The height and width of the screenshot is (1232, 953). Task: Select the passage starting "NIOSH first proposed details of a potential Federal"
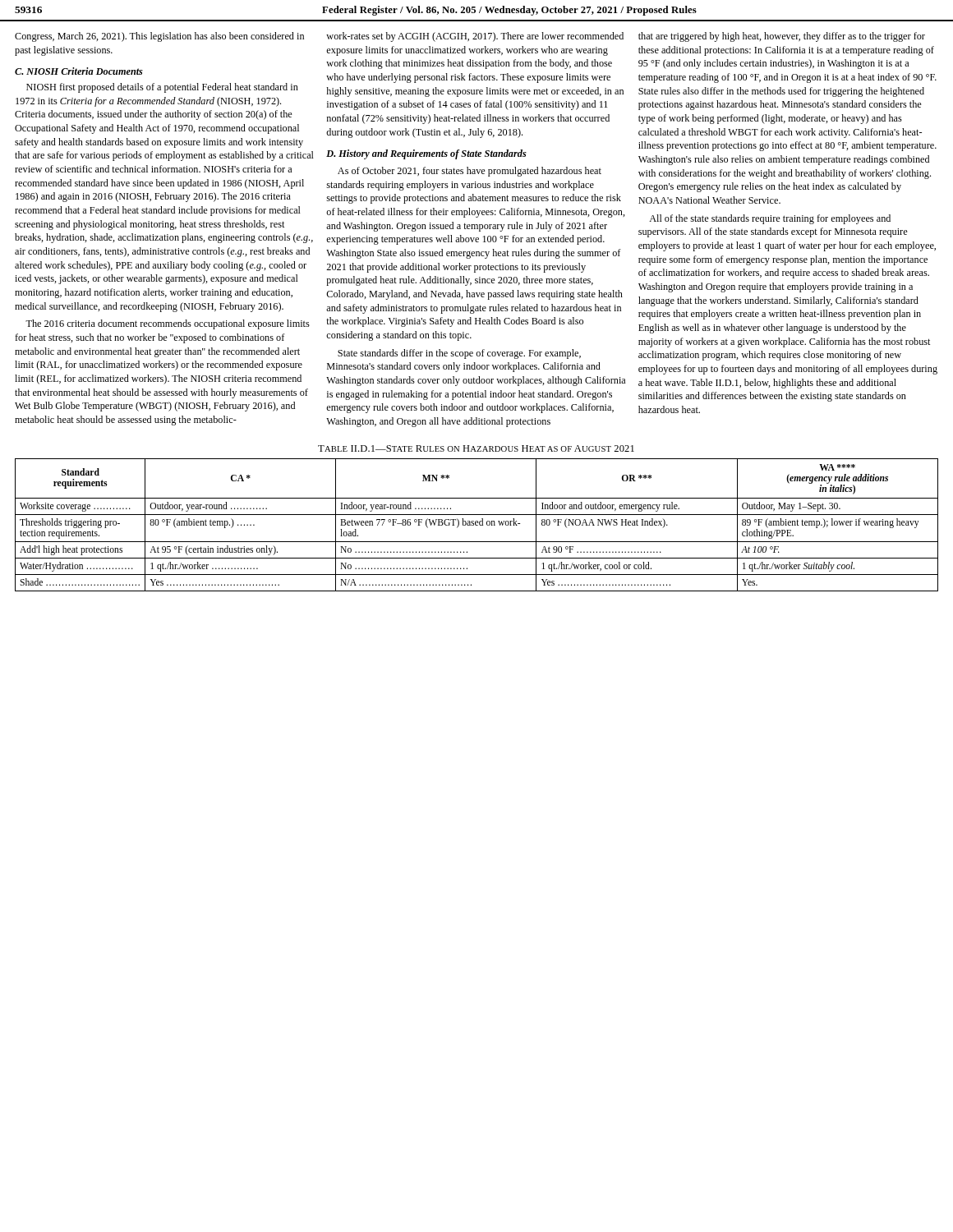tap(165, 197)
